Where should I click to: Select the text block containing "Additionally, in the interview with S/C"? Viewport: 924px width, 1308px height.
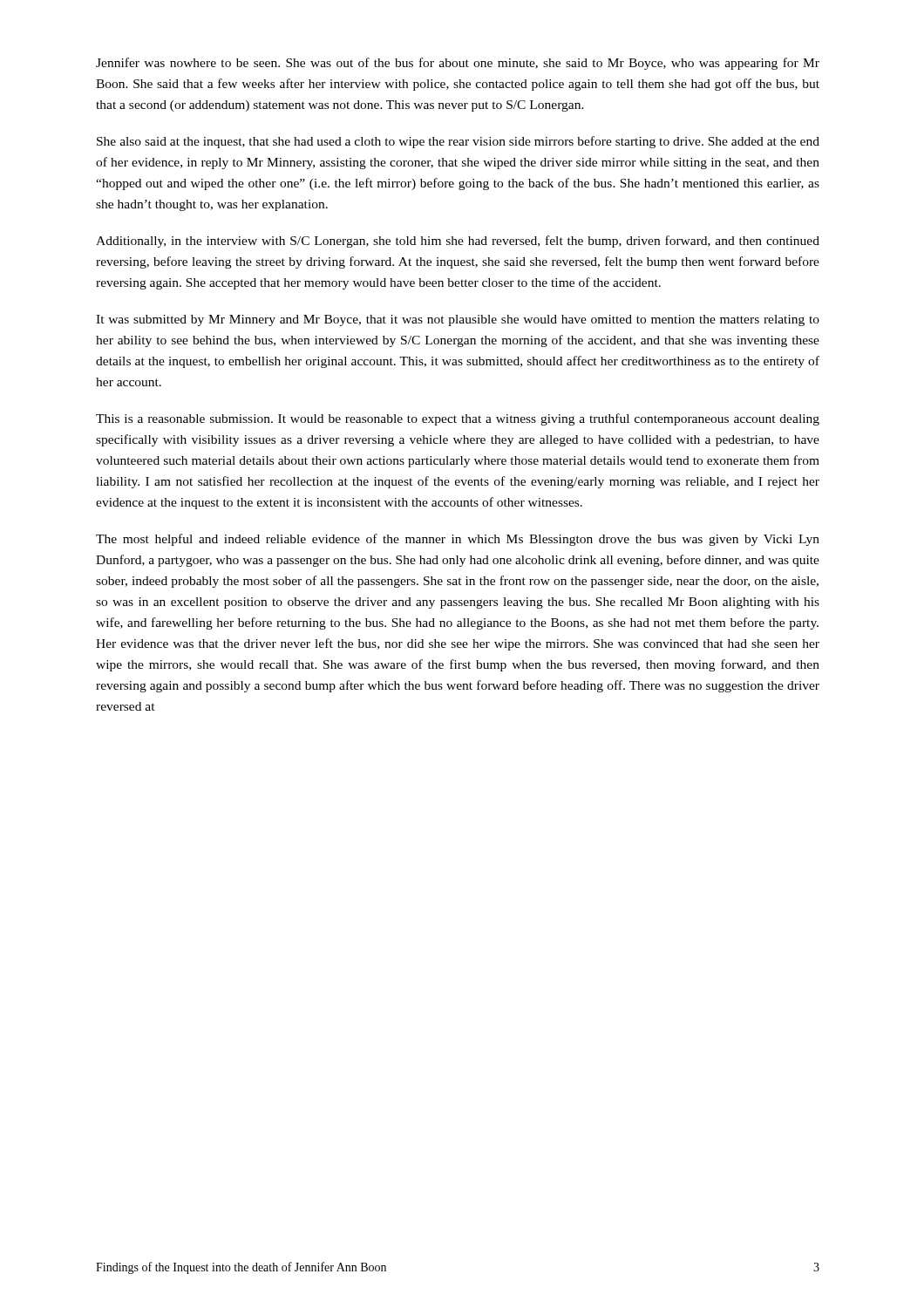458,261
